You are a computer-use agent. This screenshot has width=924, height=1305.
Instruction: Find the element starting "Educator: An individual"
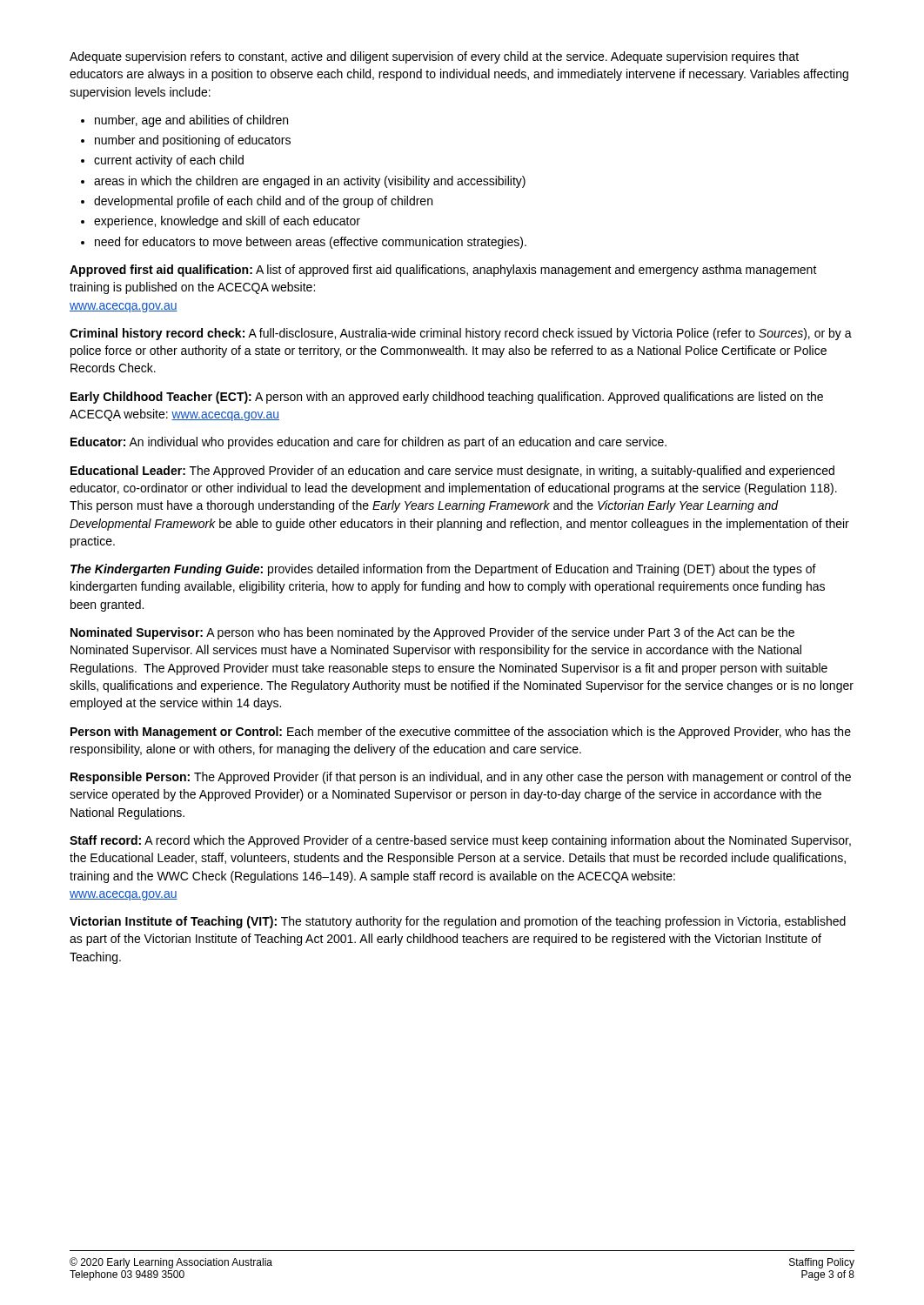tap(369, 442)
